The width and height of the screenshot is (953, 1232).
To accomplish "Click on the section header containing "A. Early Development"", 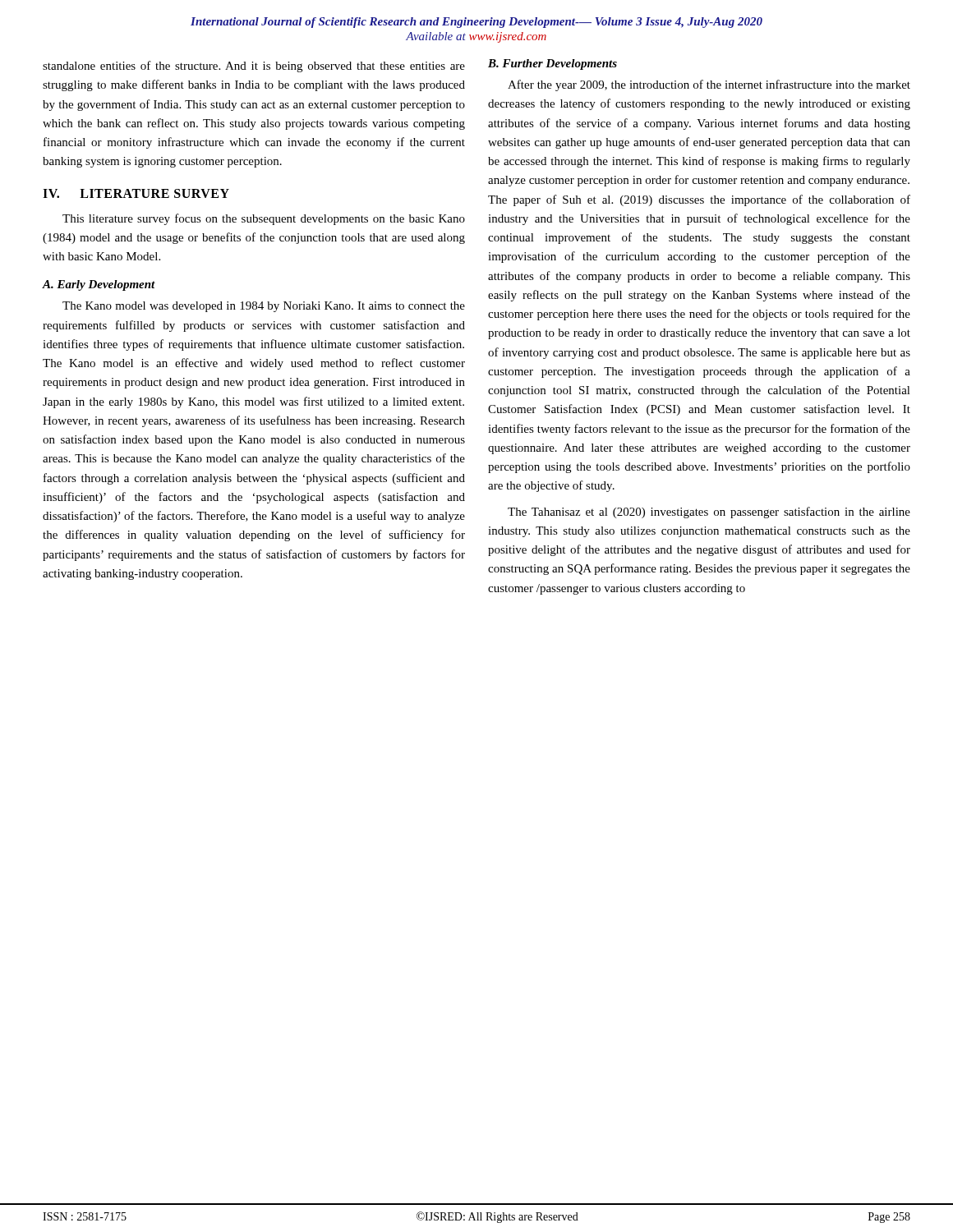I will pos(99,284).
